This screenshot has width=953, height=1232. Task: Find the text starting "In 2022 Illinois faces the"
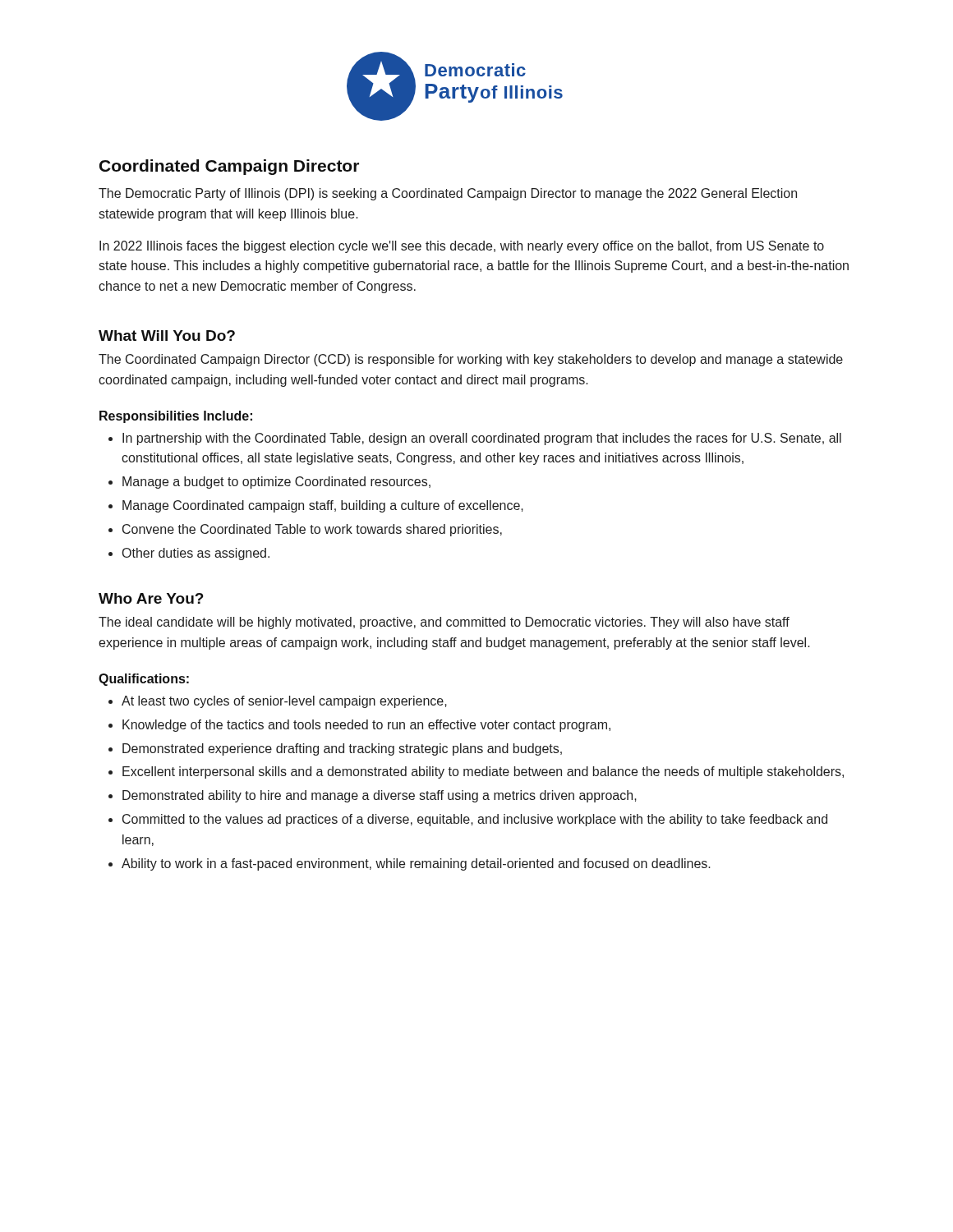coord(474,266)
